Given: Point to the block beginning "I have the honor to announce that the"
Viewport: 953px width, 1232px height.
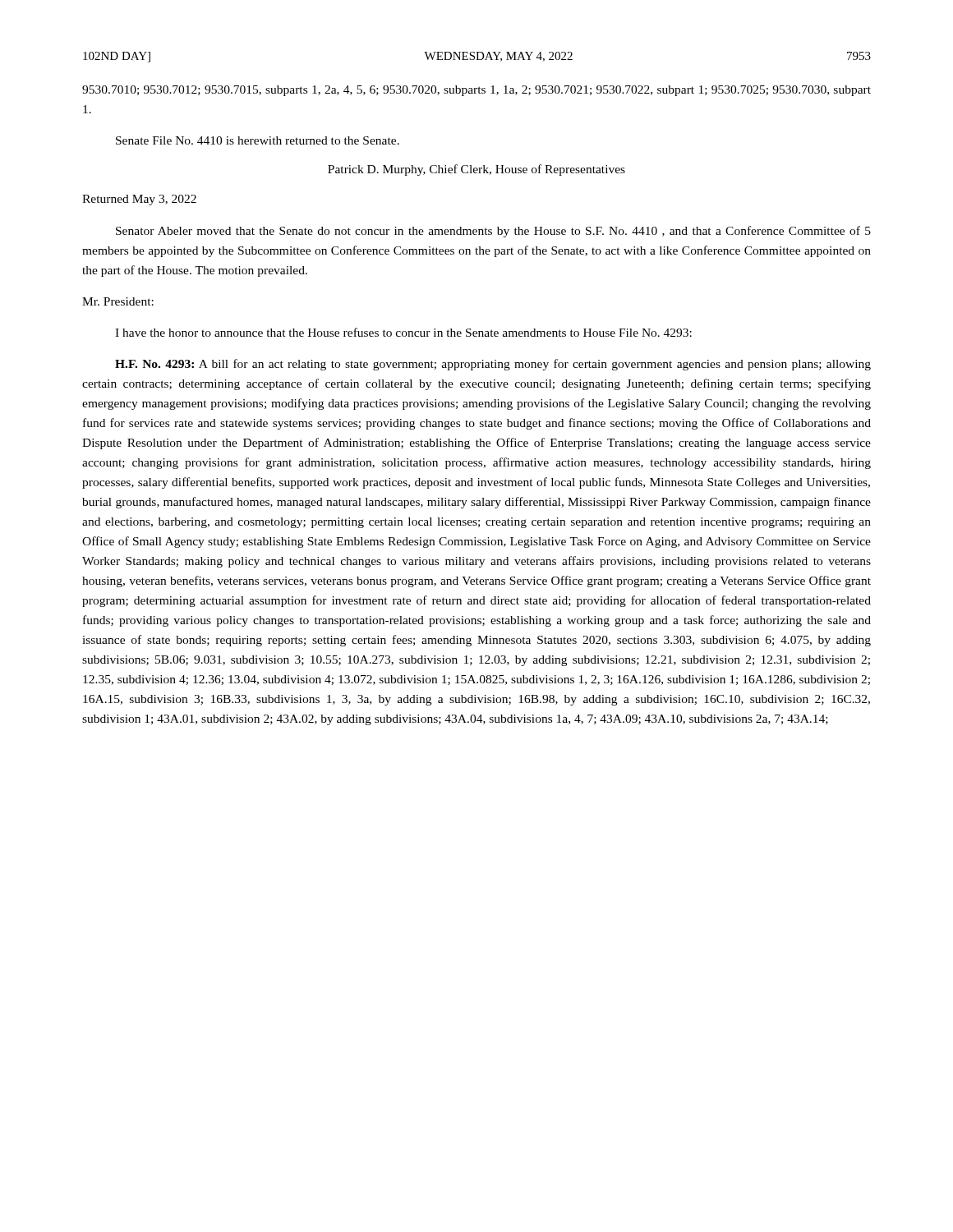Looking at the screenshot, I should coord(404,332).
